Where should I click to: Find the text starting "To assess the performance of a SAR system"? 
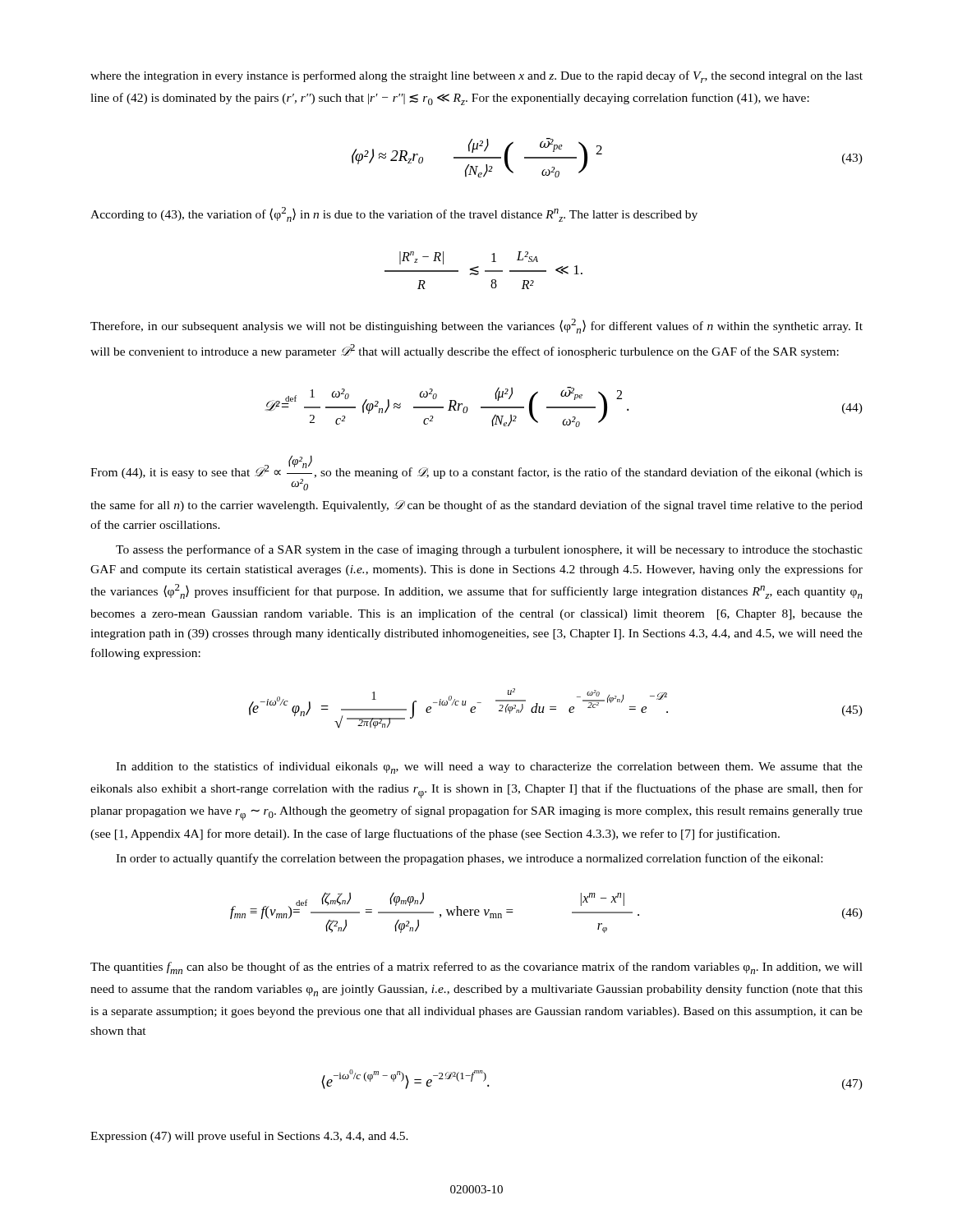tap(476, 601)
